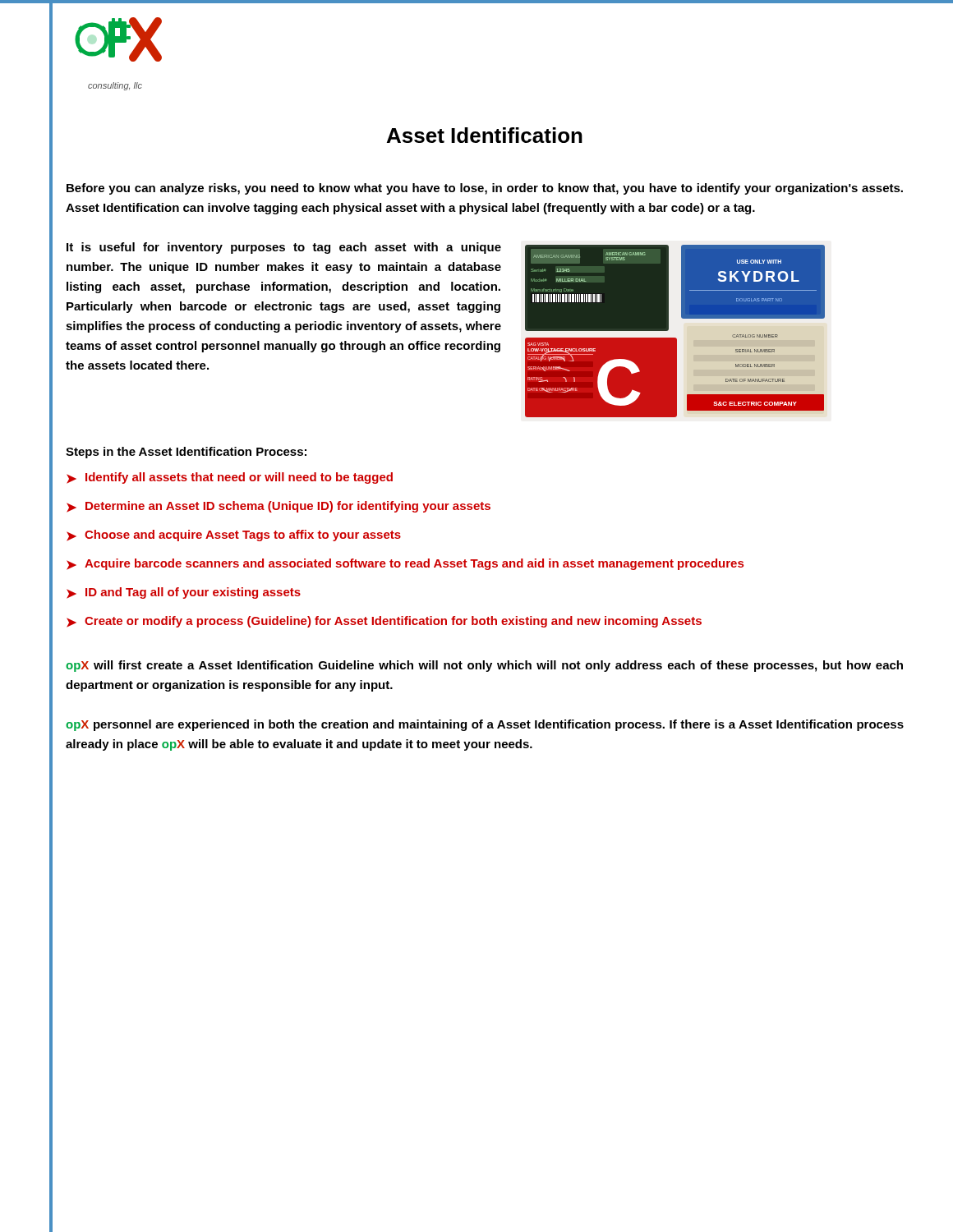Click on the title with the text "Asset Identification"
Image resolution: width=953 pixels, height=1232 pixels.
(485, 136)
